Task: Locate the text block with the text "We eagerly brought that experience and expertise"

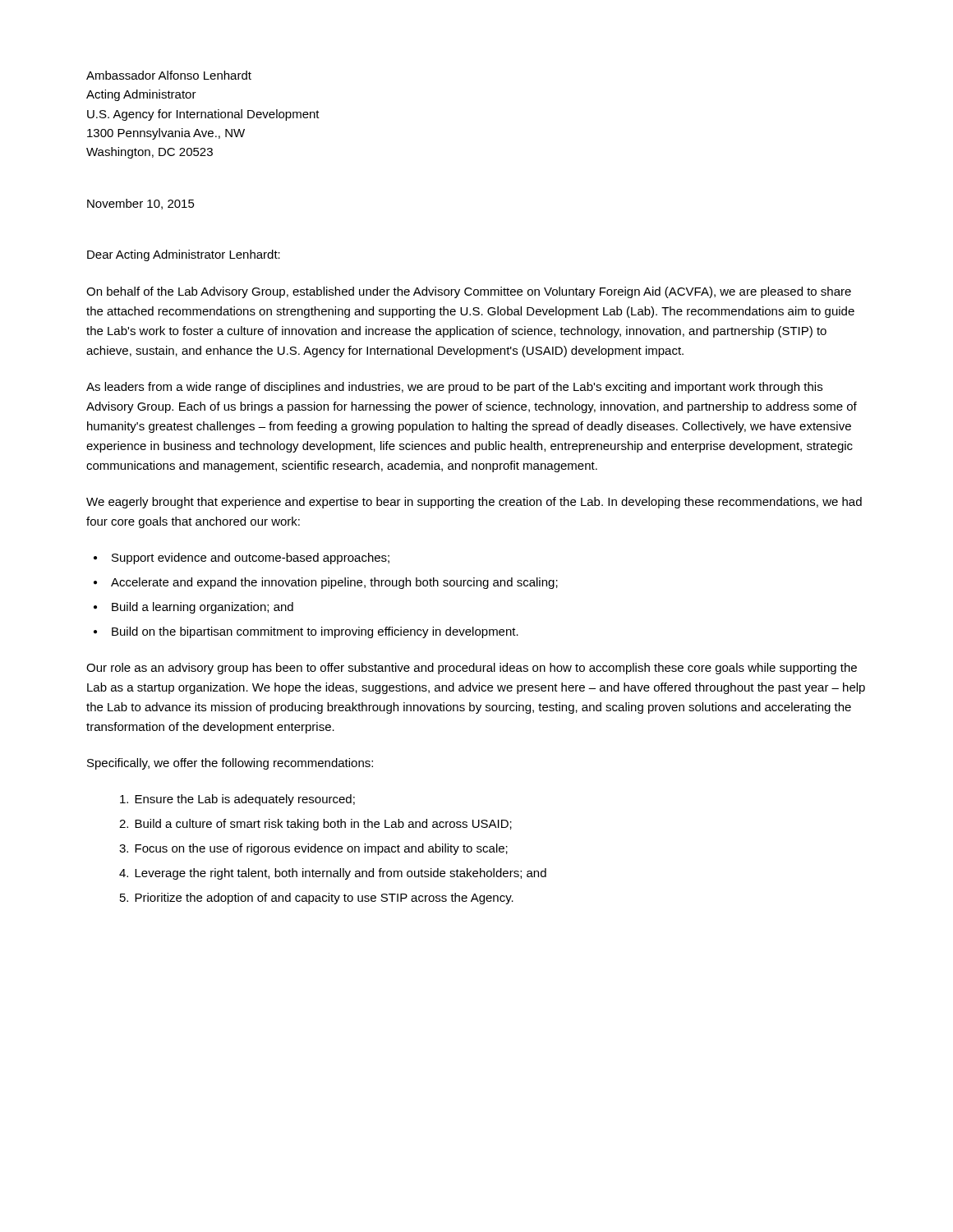Action: (474, 511)
